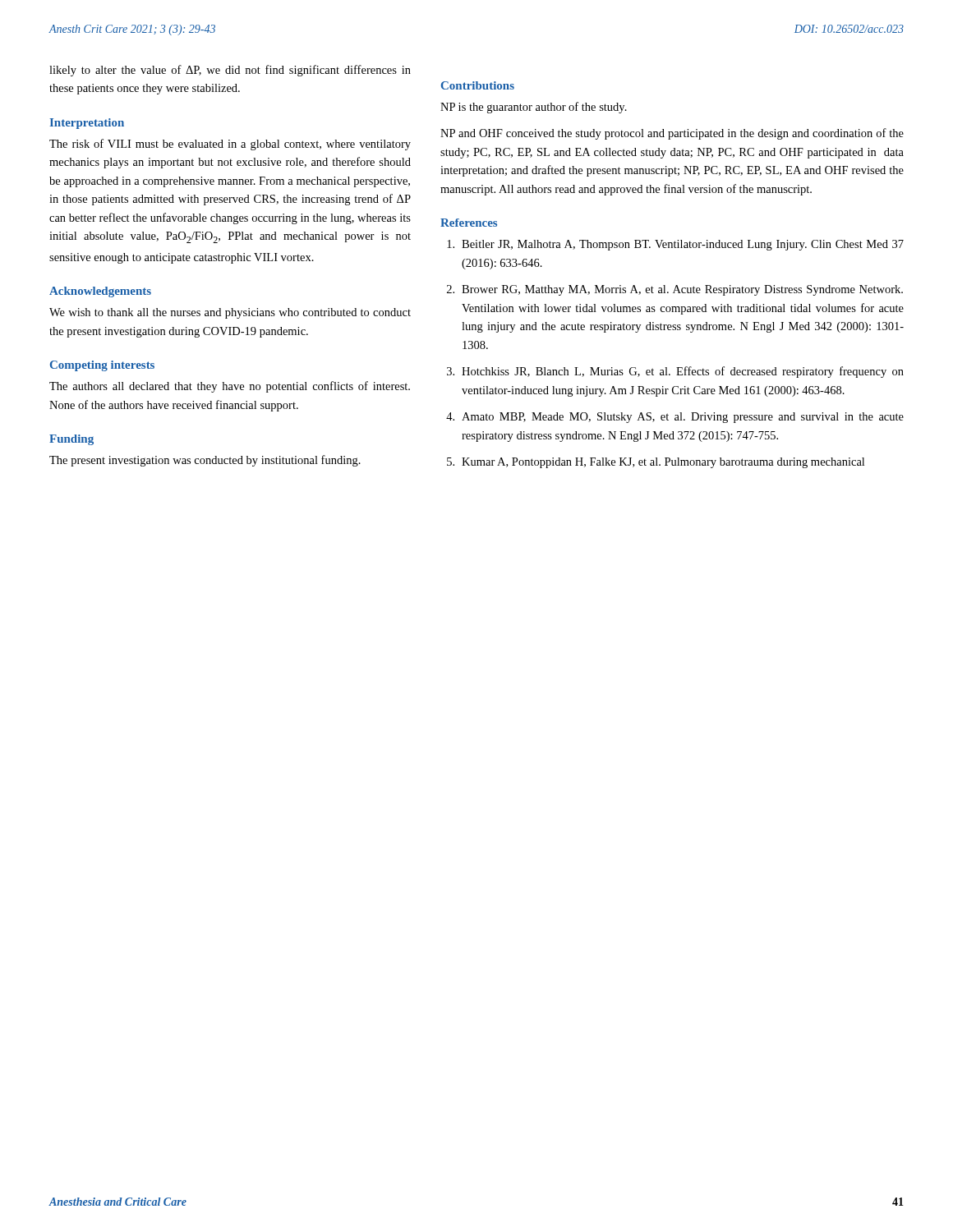Locate the block of text that opens with "The present investigation"
This screenshot has width=953, height=1232.
[205, 460]
